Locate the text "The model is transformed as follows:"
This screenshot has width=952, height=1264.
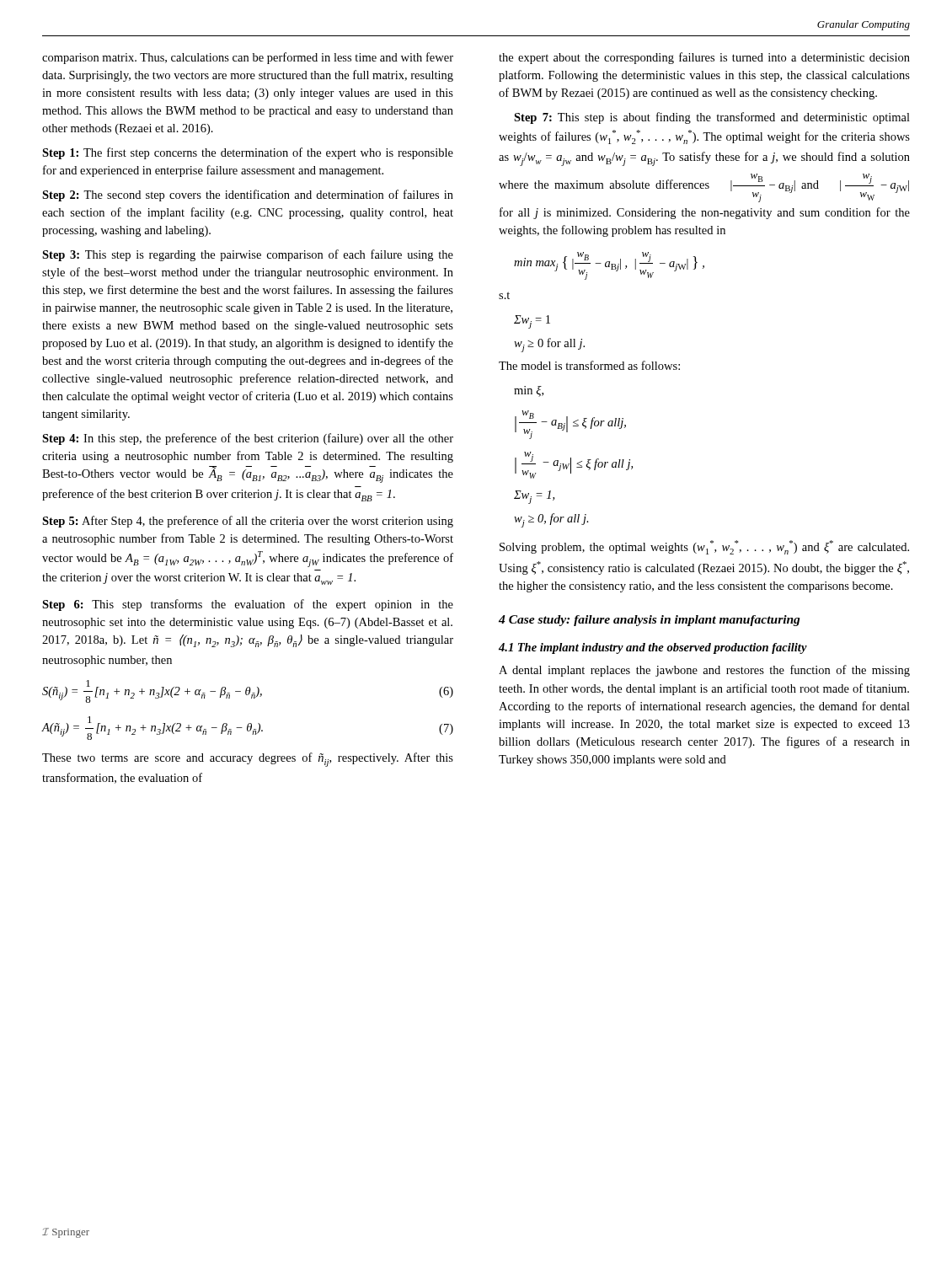pyautogui.click(x=589, y=365)
